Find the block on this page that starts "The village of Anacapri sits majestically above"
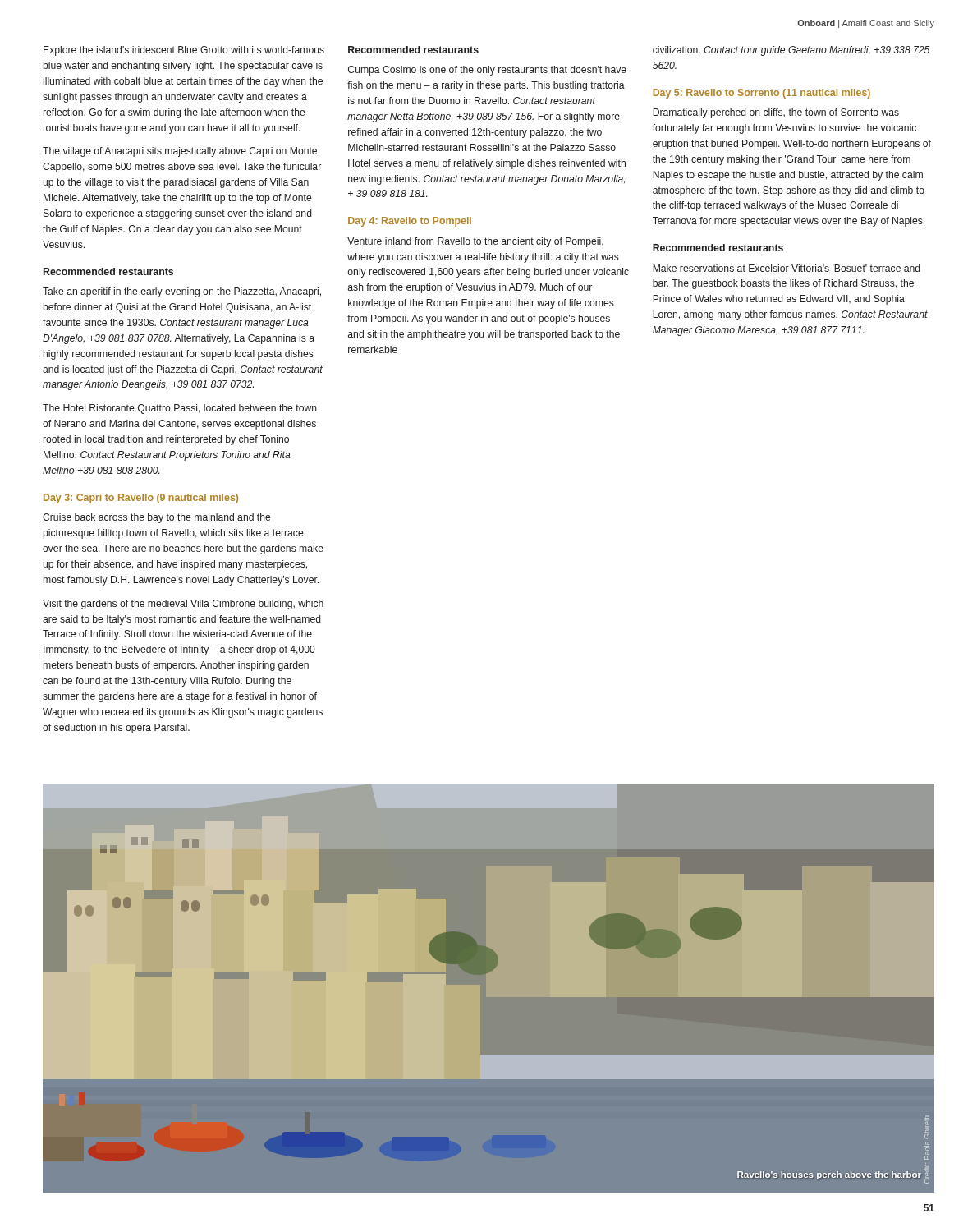 coord(184,198)
